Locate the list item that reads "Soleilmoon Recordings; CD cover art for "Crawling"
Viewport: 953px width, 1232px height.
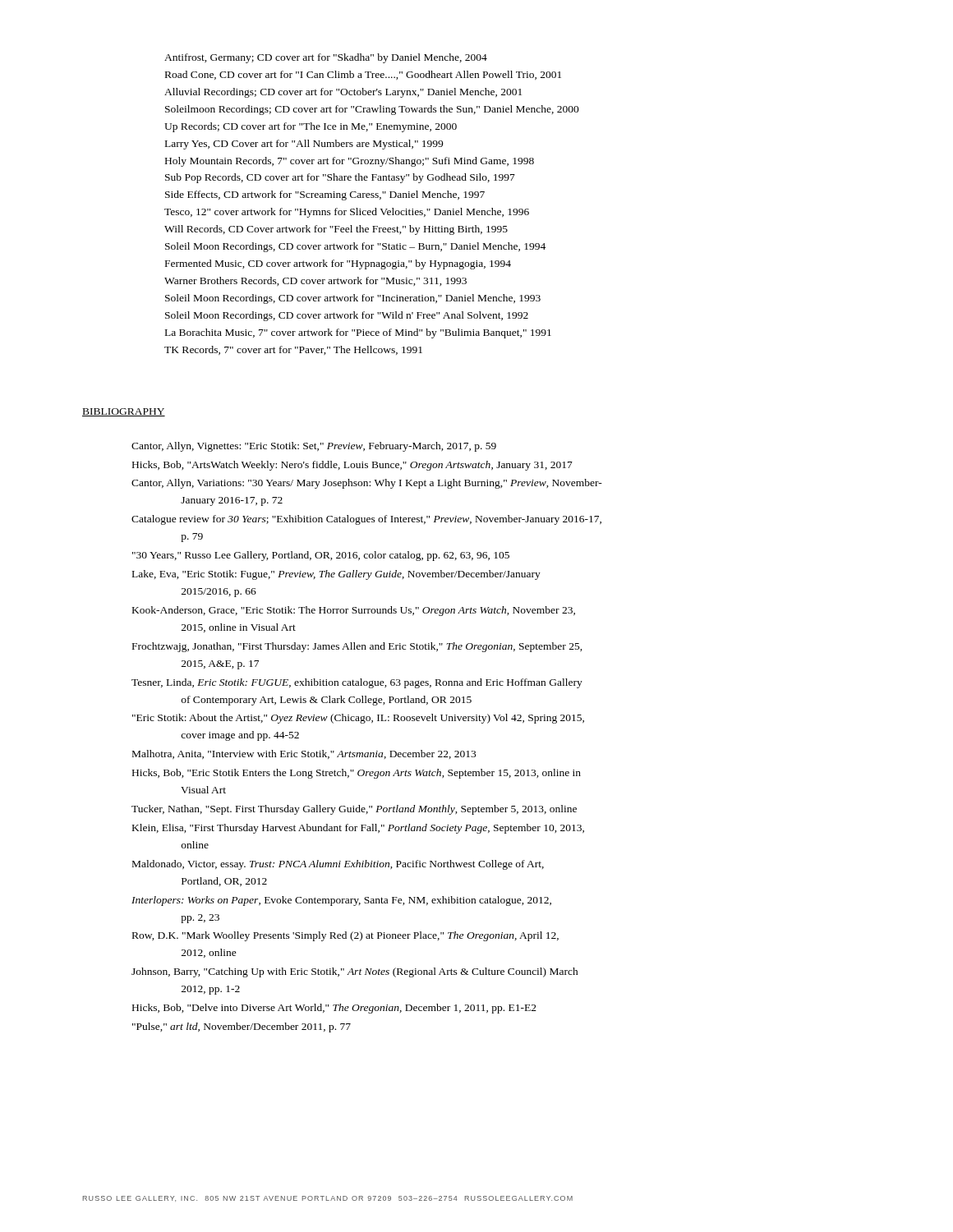click(x=372, y=109)
